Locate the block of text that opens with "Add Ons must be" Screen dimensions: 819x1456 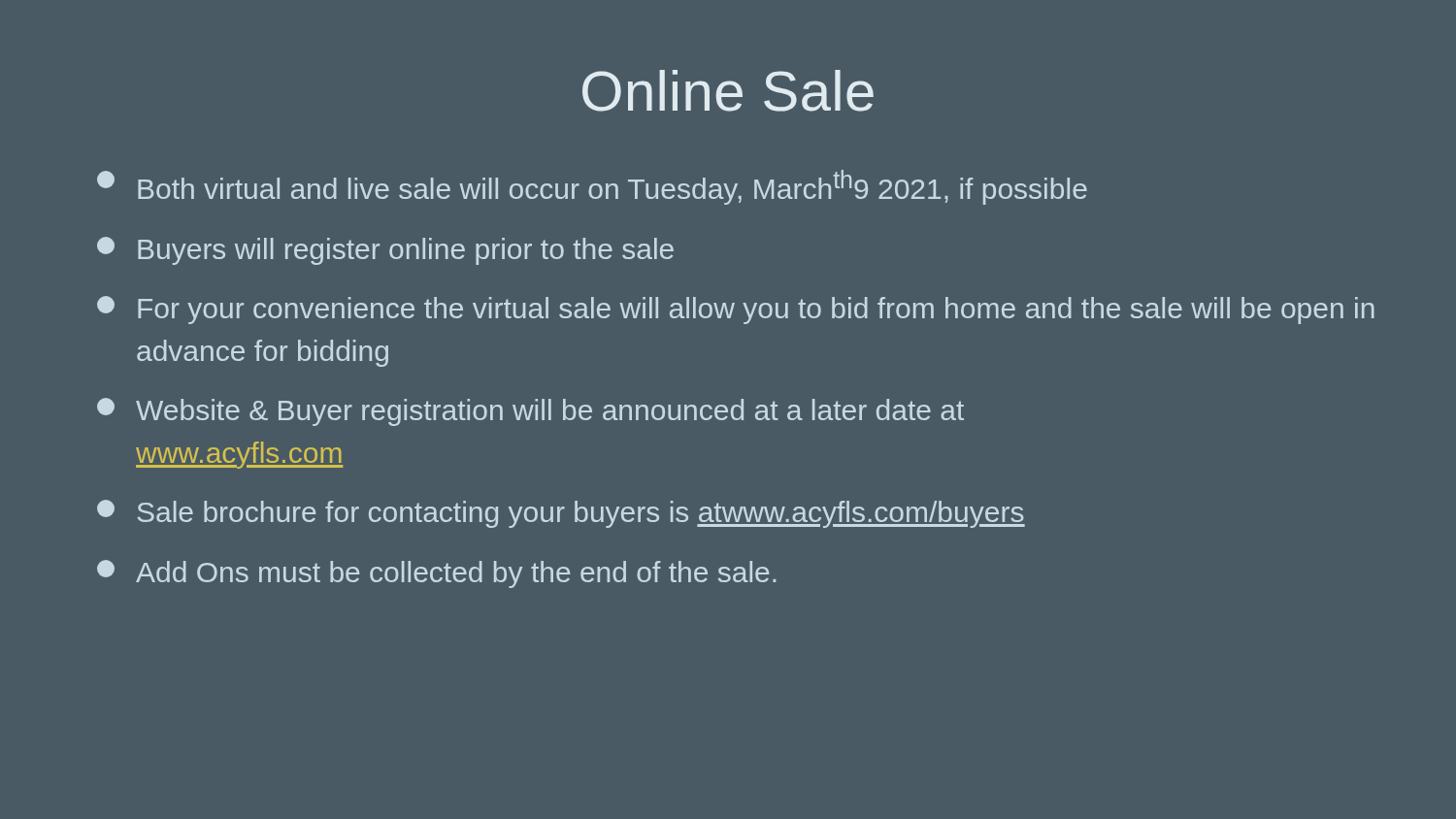coord(738,572)
